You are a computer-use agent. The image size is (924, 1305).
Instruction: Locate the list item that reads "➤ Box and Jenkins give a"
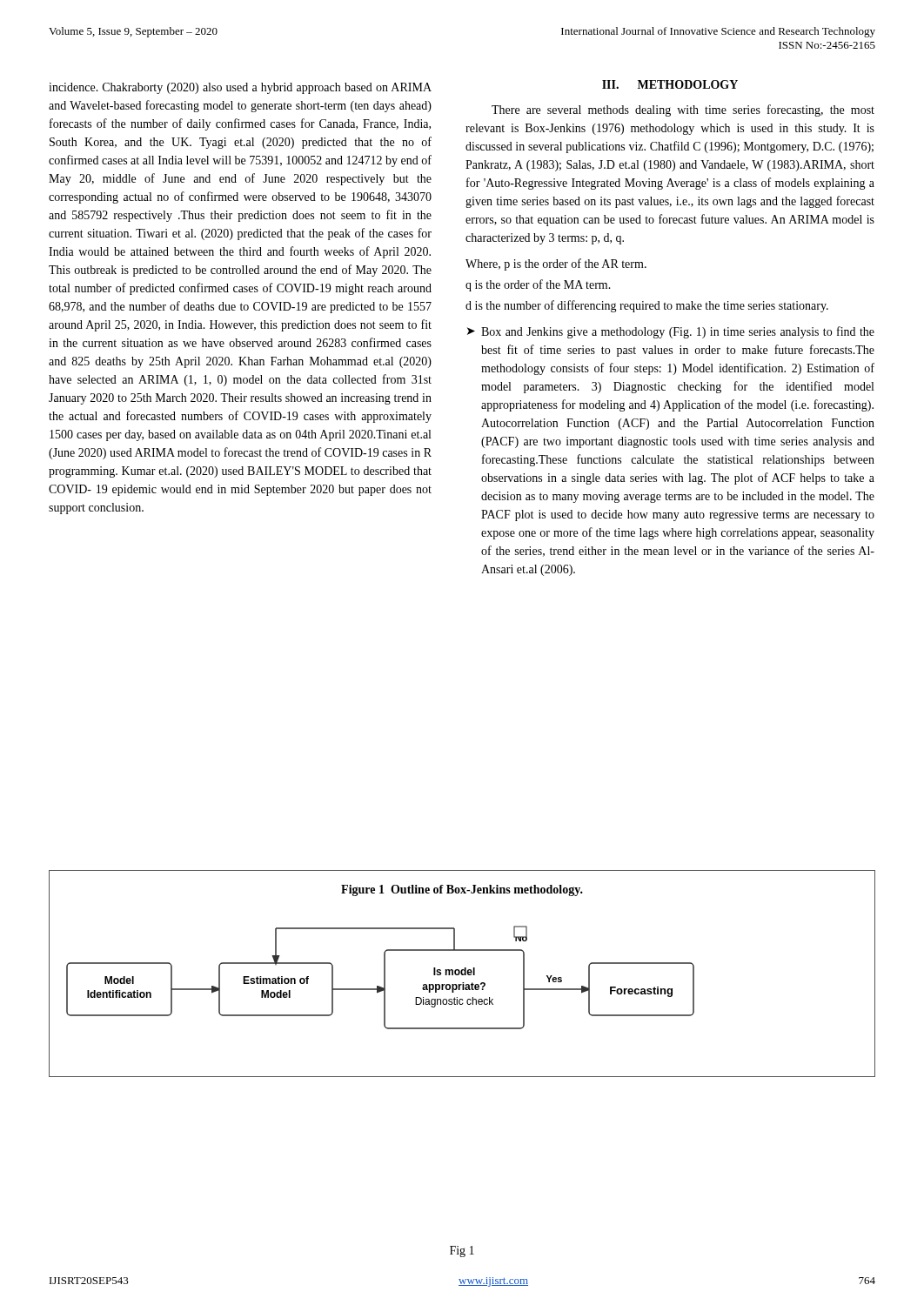(670, 451)
